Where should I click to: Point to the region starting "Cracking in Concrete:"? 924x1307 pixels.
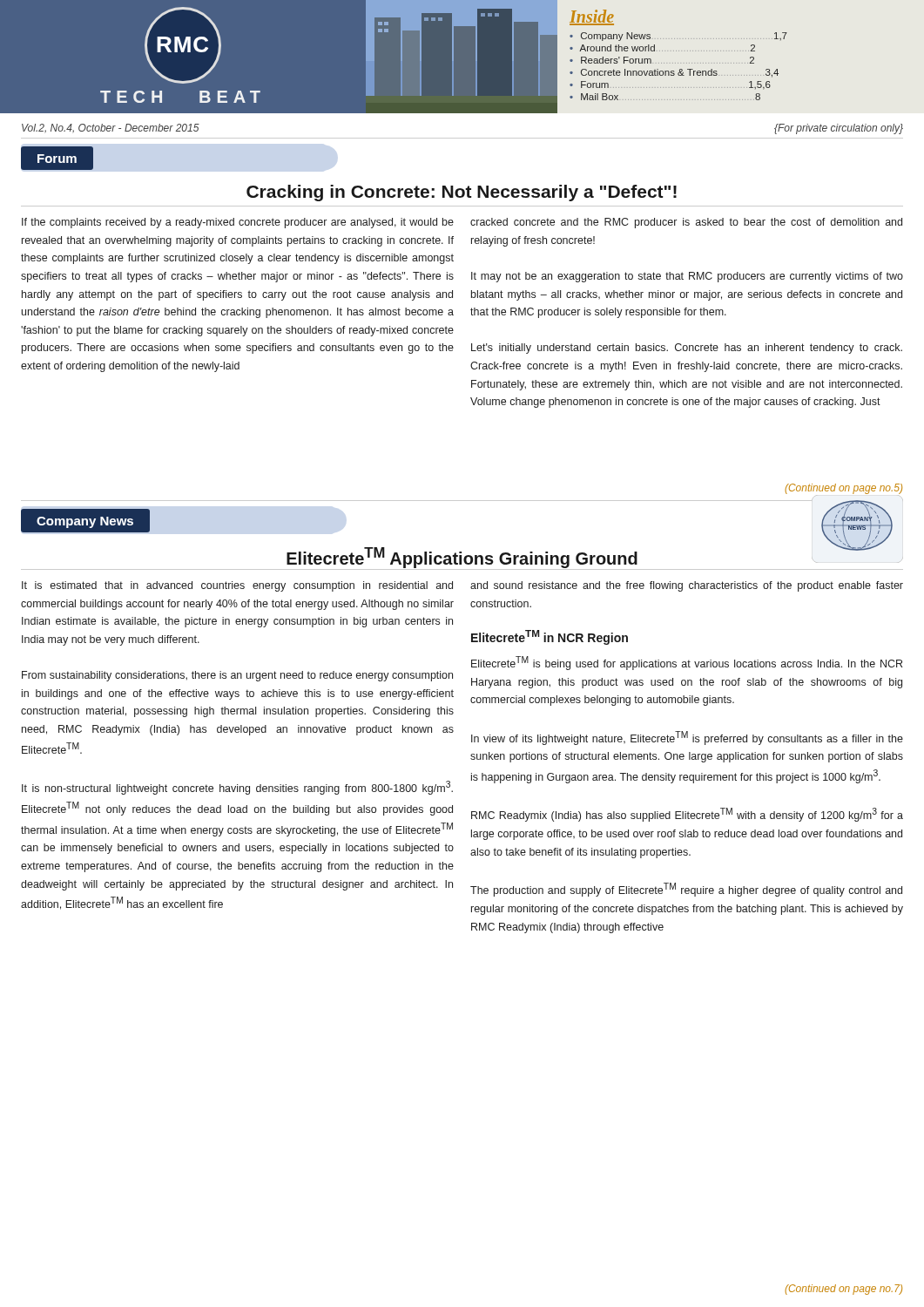tap(462, 191)
